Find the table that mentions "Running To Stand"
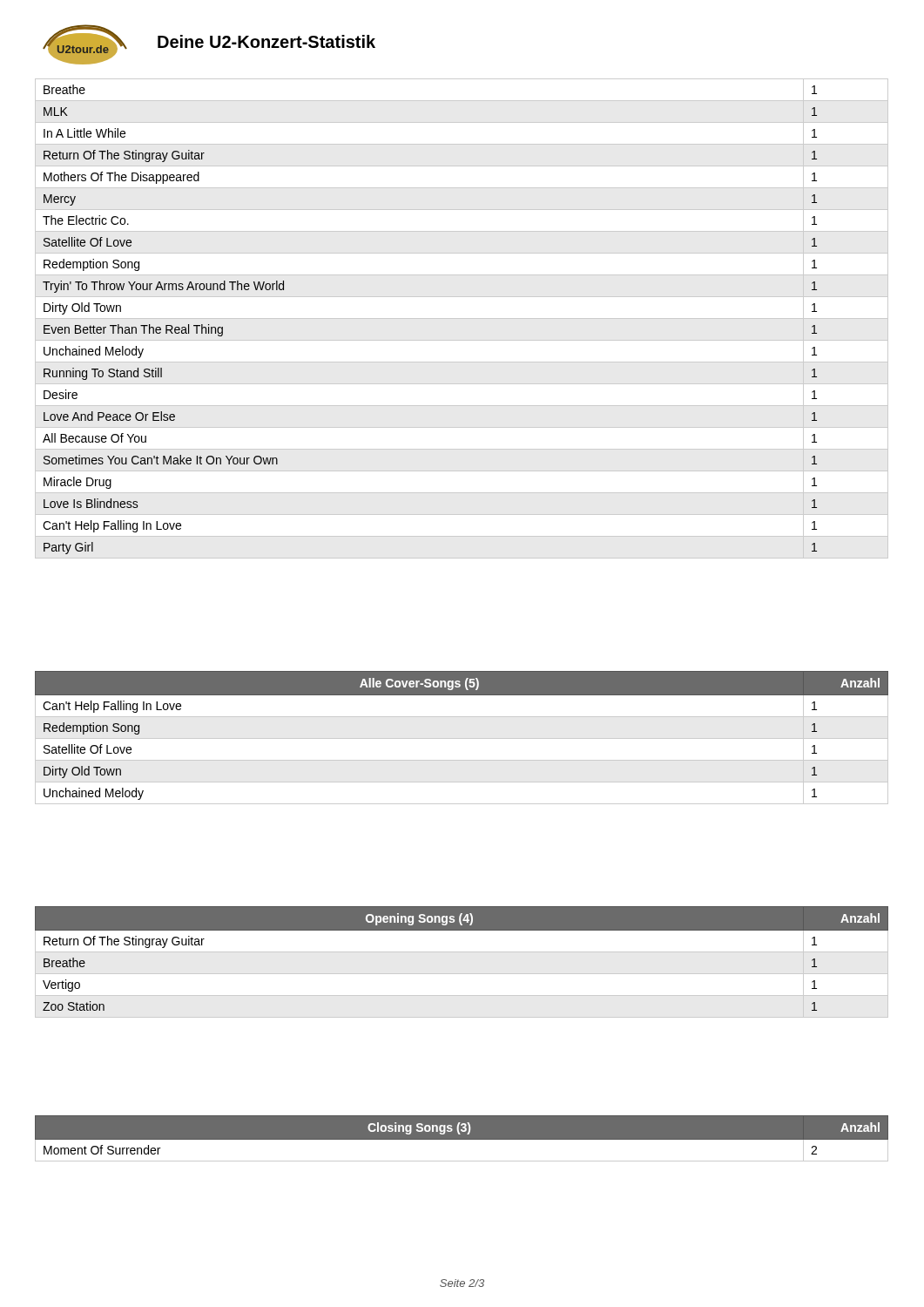Image resolution: width=924 pixels, height=1307 pixels. point(462,318)
